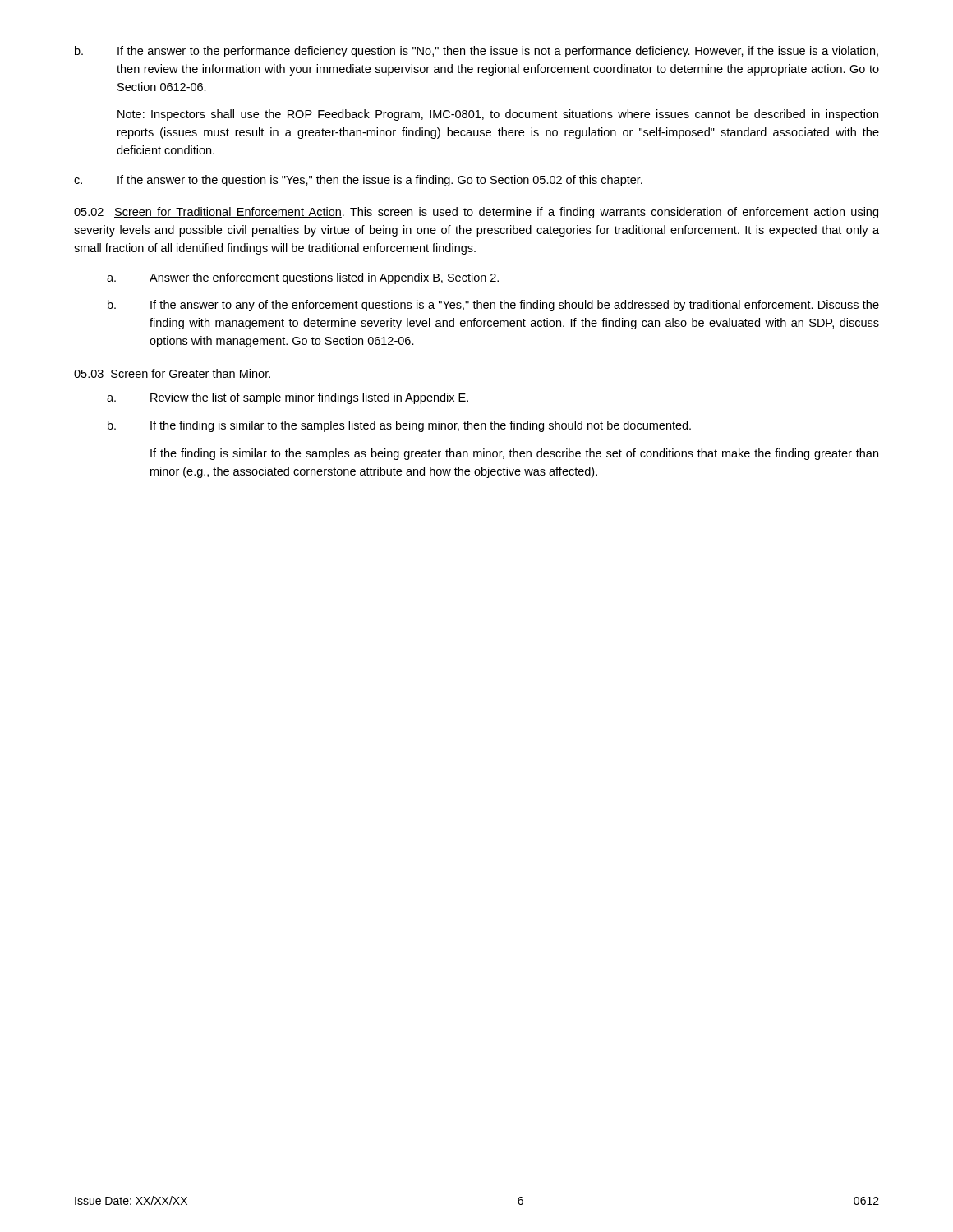Select the text block with the text "If the finding"

514,462
